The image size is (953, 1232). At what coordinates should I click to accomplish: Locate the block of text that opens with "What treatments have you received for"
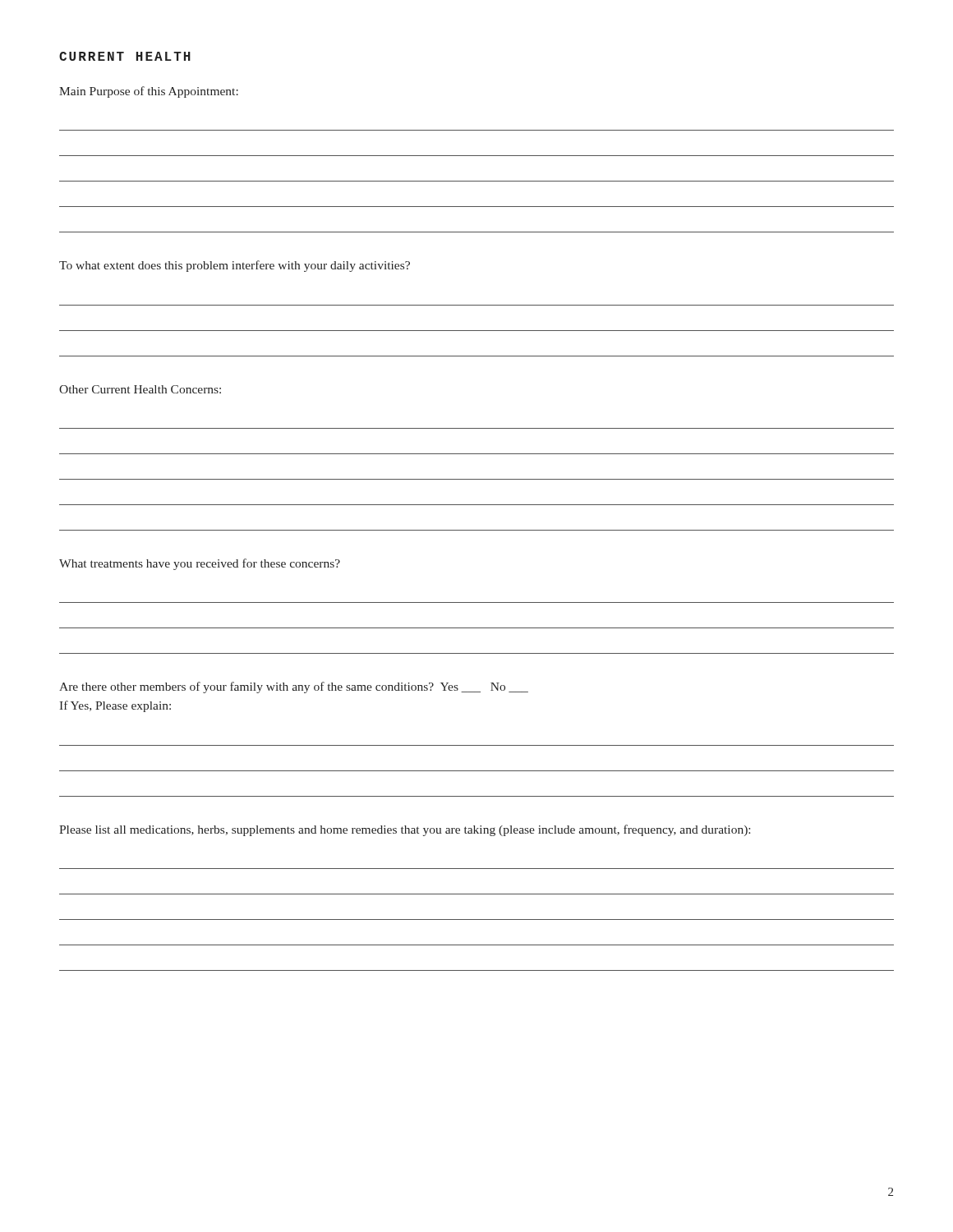[476, 604]
